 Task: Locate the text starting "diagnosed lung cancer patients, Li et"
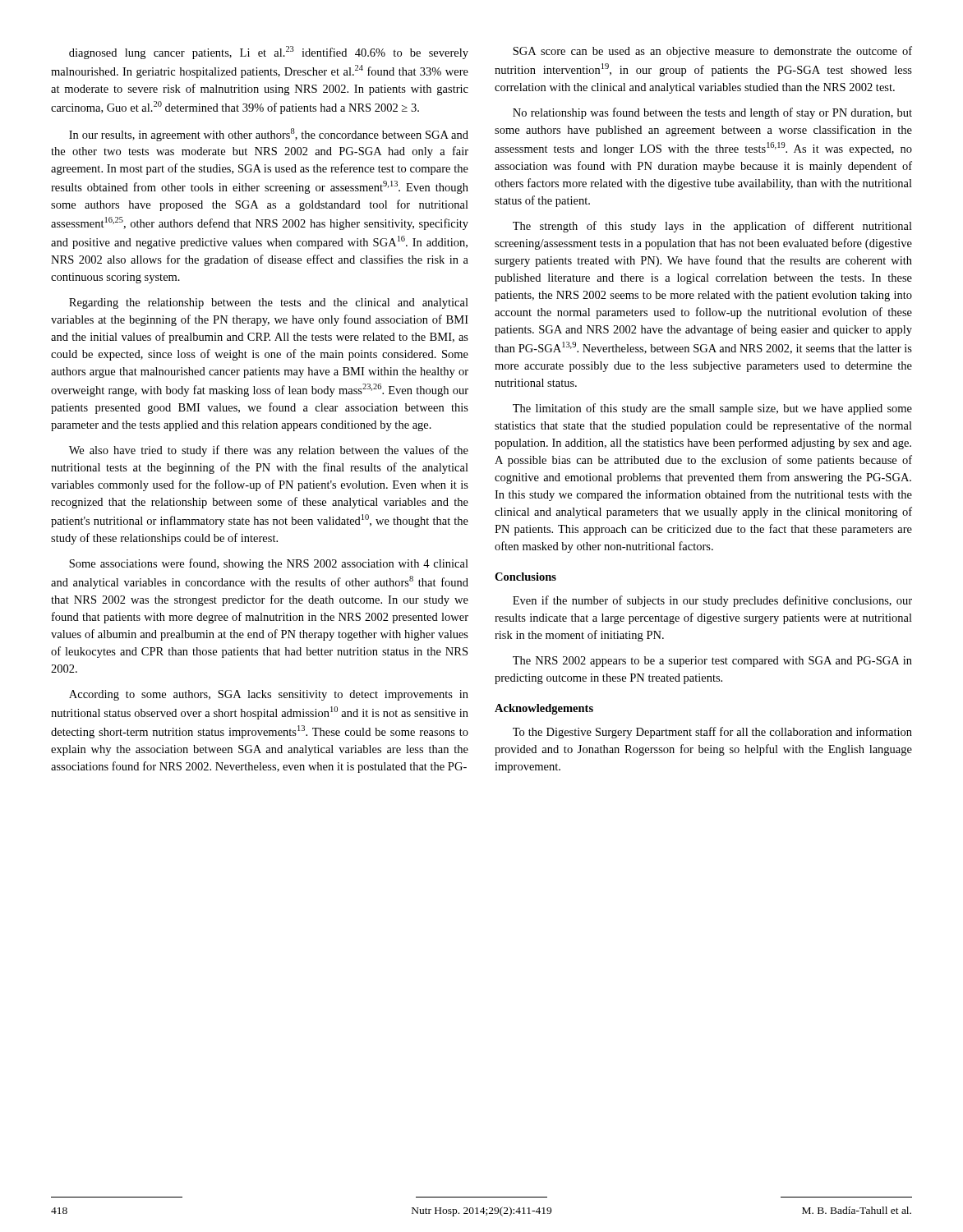[x=260, y=80]
